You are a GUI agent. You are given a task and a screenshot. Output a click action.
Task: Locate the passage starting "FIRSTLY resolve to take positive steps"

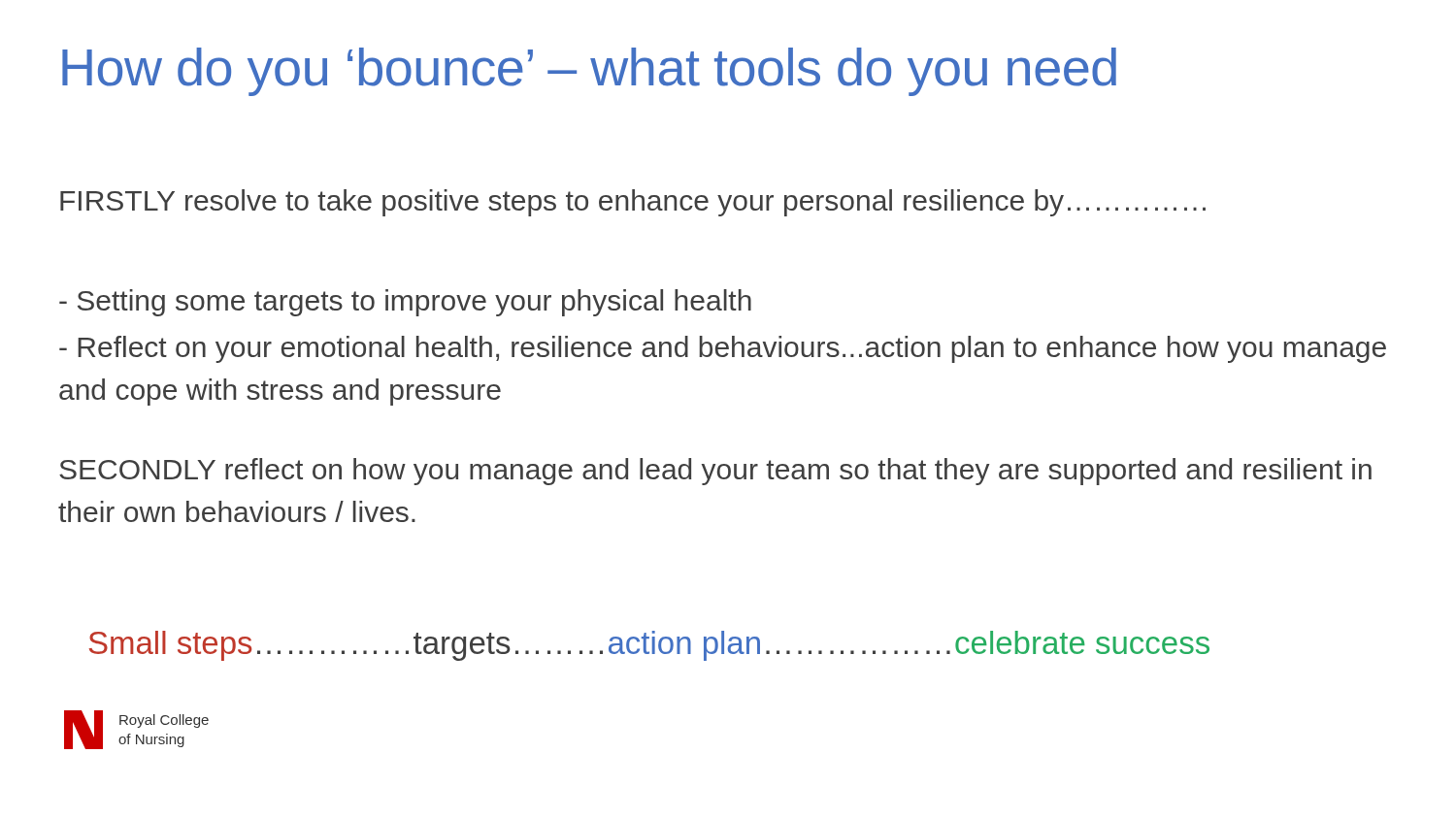(634, 200)
